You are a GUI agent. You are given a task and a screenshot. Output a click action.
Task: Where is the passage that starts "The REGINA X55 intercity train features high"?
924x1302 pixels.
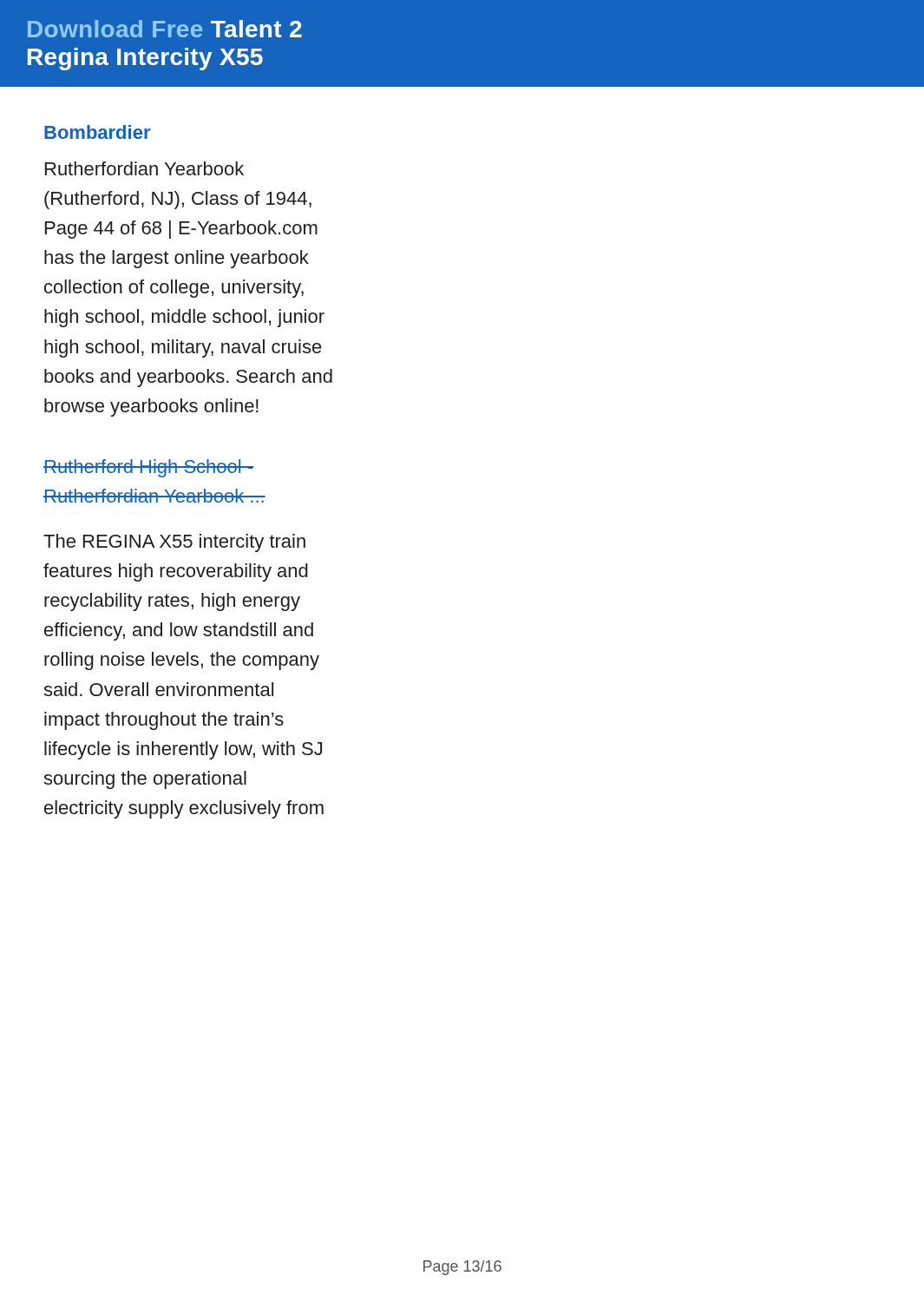click(x=184, y=674)
